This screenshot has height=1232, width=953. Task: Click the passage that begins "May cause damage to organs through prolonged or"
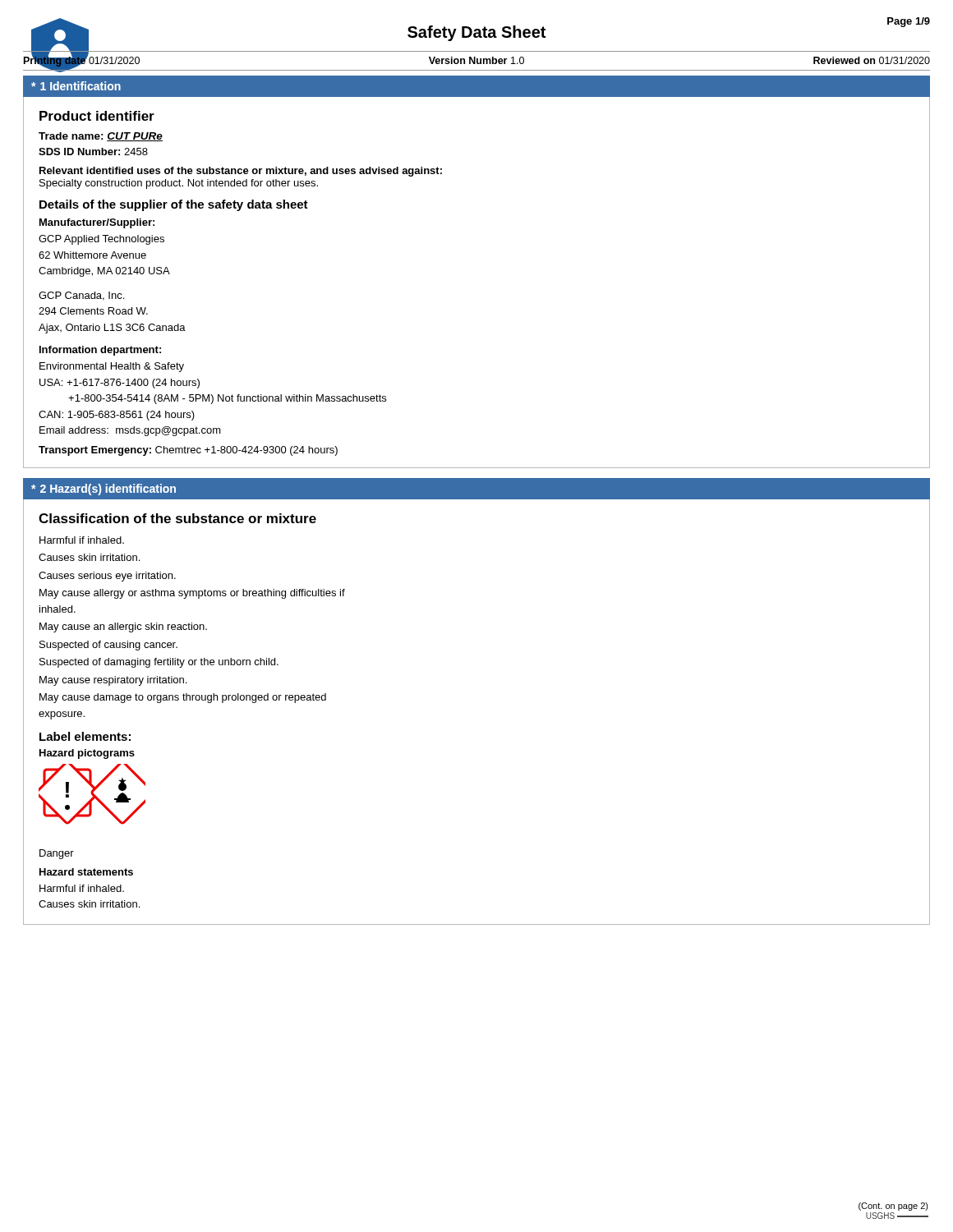183,705
